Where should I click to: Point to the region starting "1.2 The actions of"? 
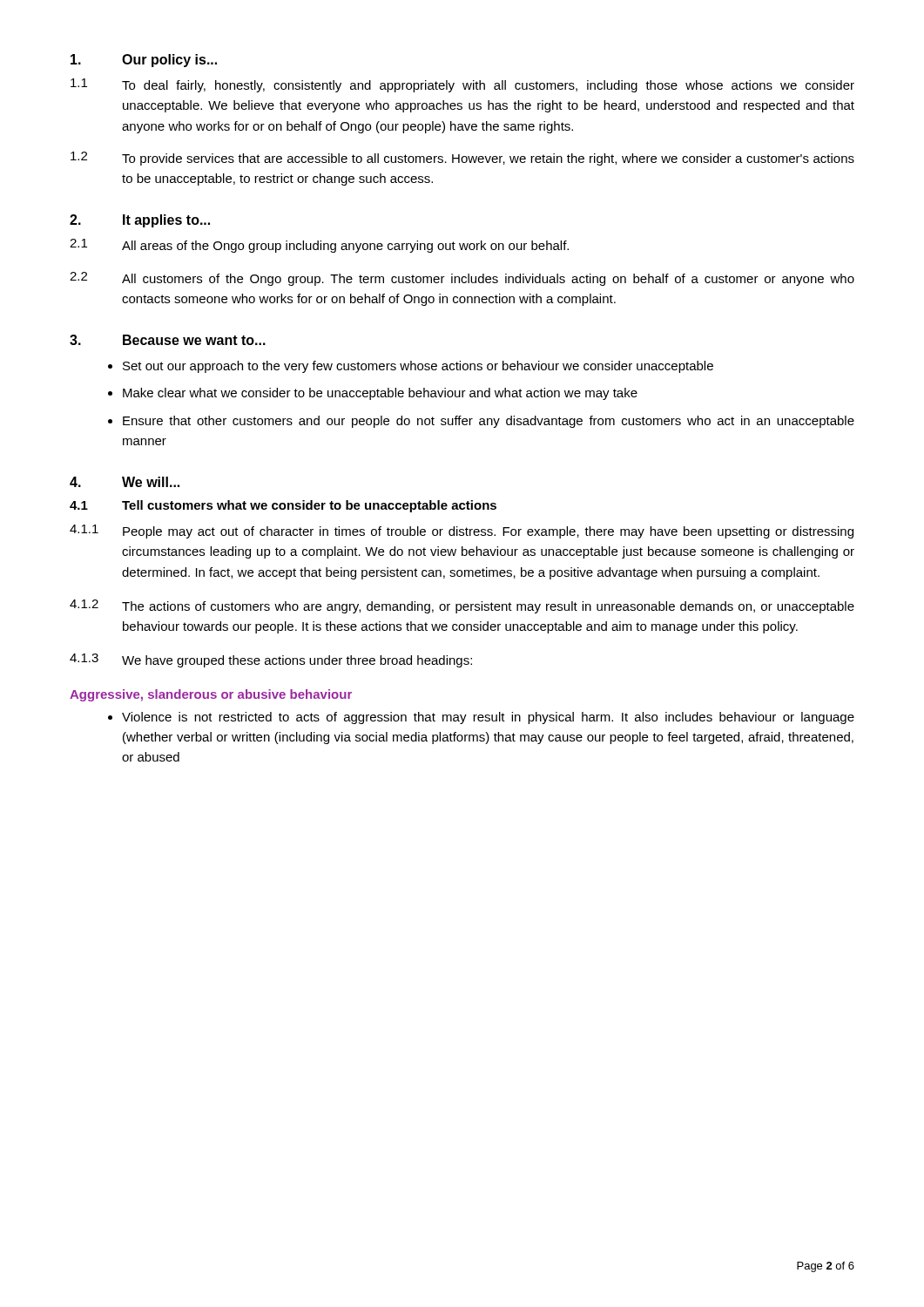462,616
